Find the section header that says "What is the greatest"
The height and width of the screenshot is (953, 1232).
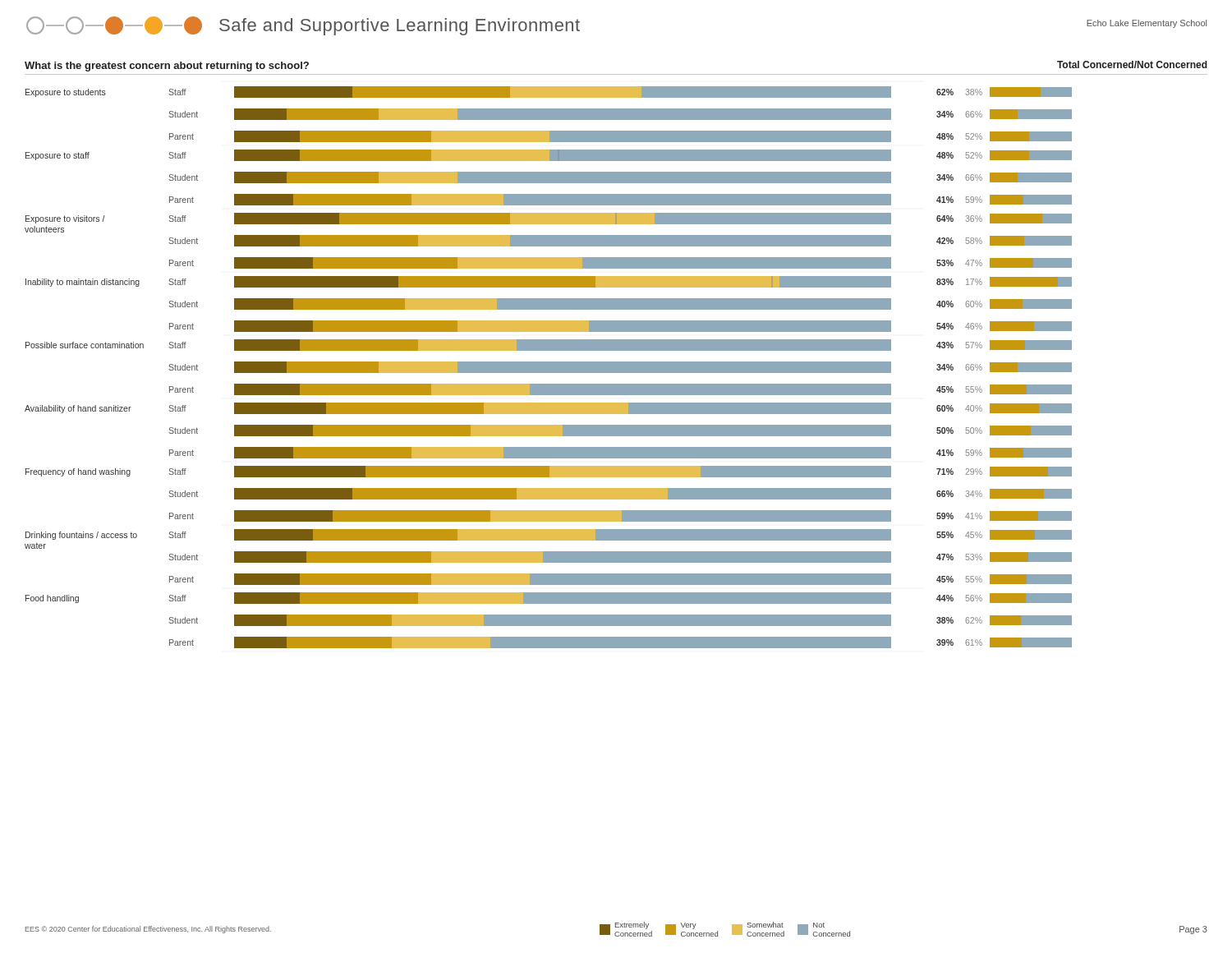[x=167, y=65]
